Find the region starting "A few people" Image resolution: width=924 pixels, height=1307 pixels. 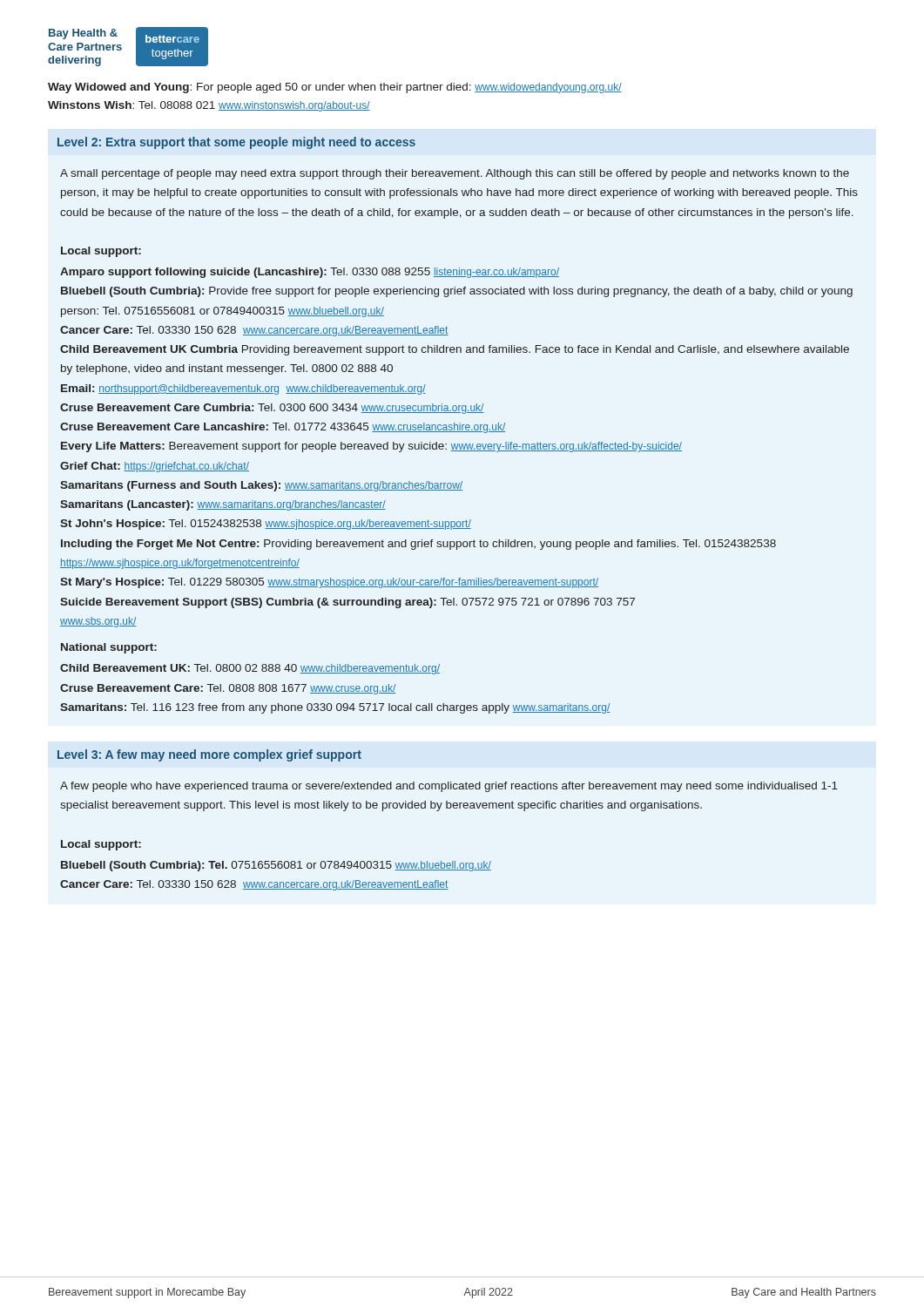449,795
